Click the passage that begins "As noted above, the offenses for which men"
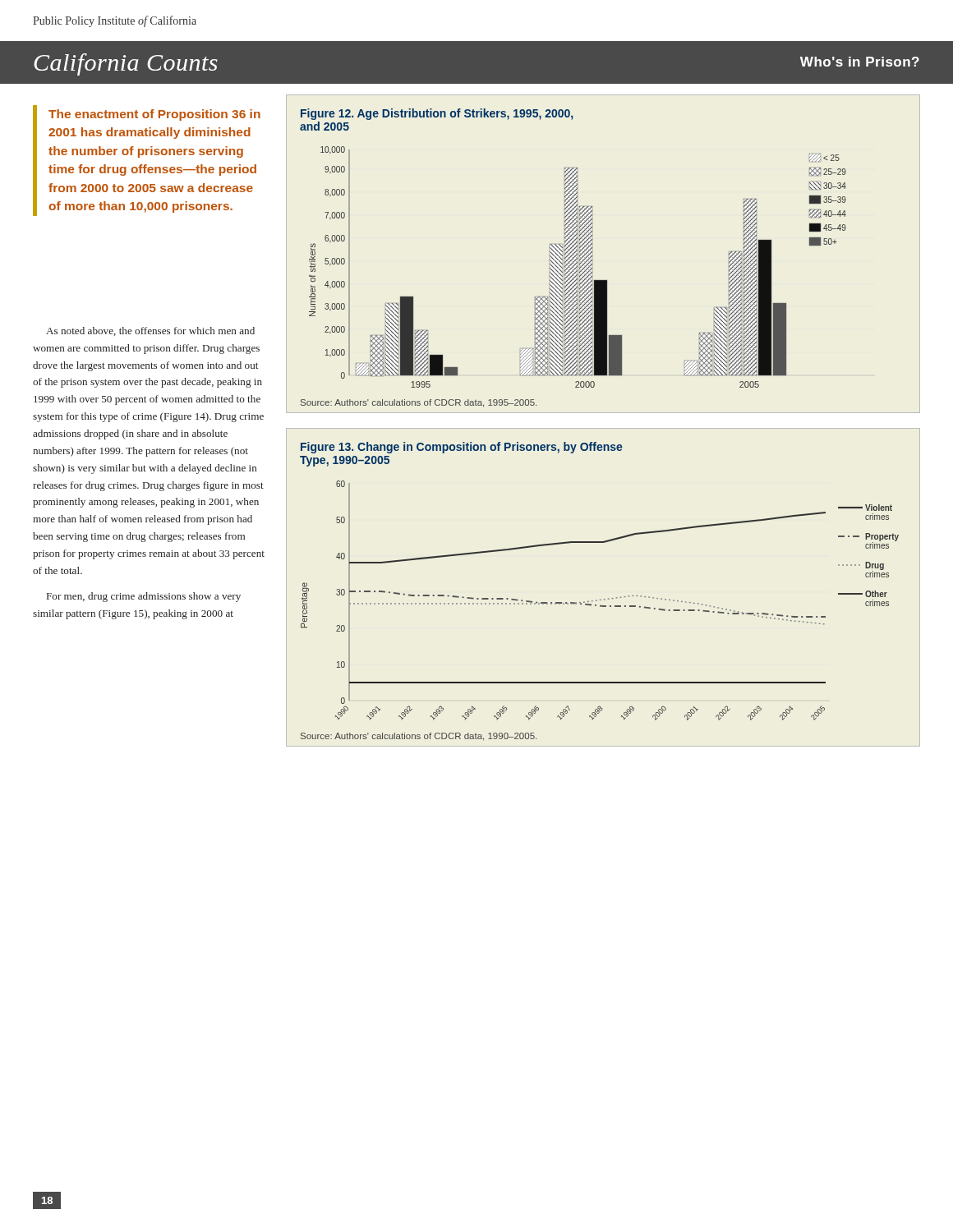This screenshot has width=953, height=1232. (x=150, y=472)
